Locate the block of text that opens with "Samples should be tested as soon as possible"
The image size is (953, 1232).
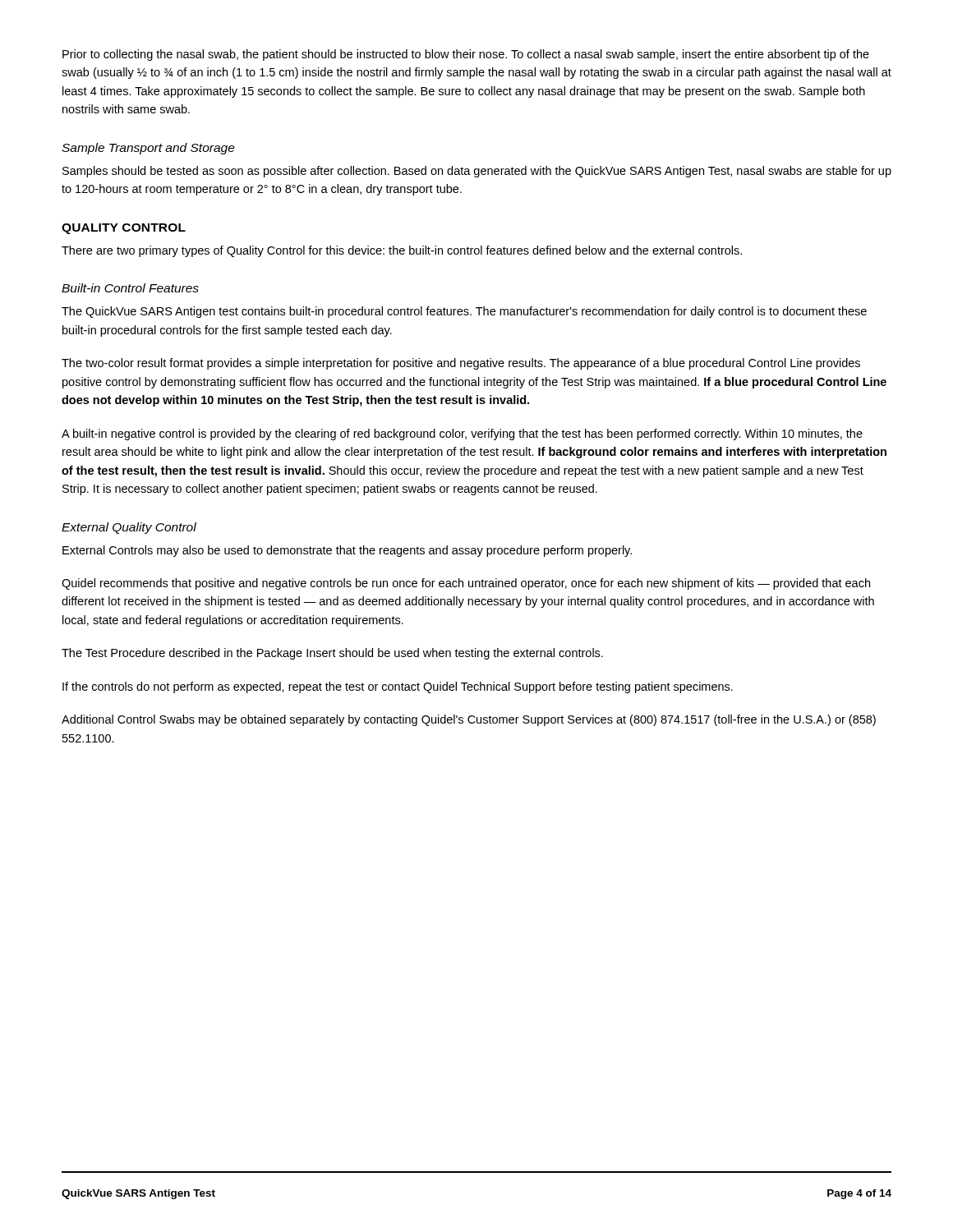coord(476,180)
